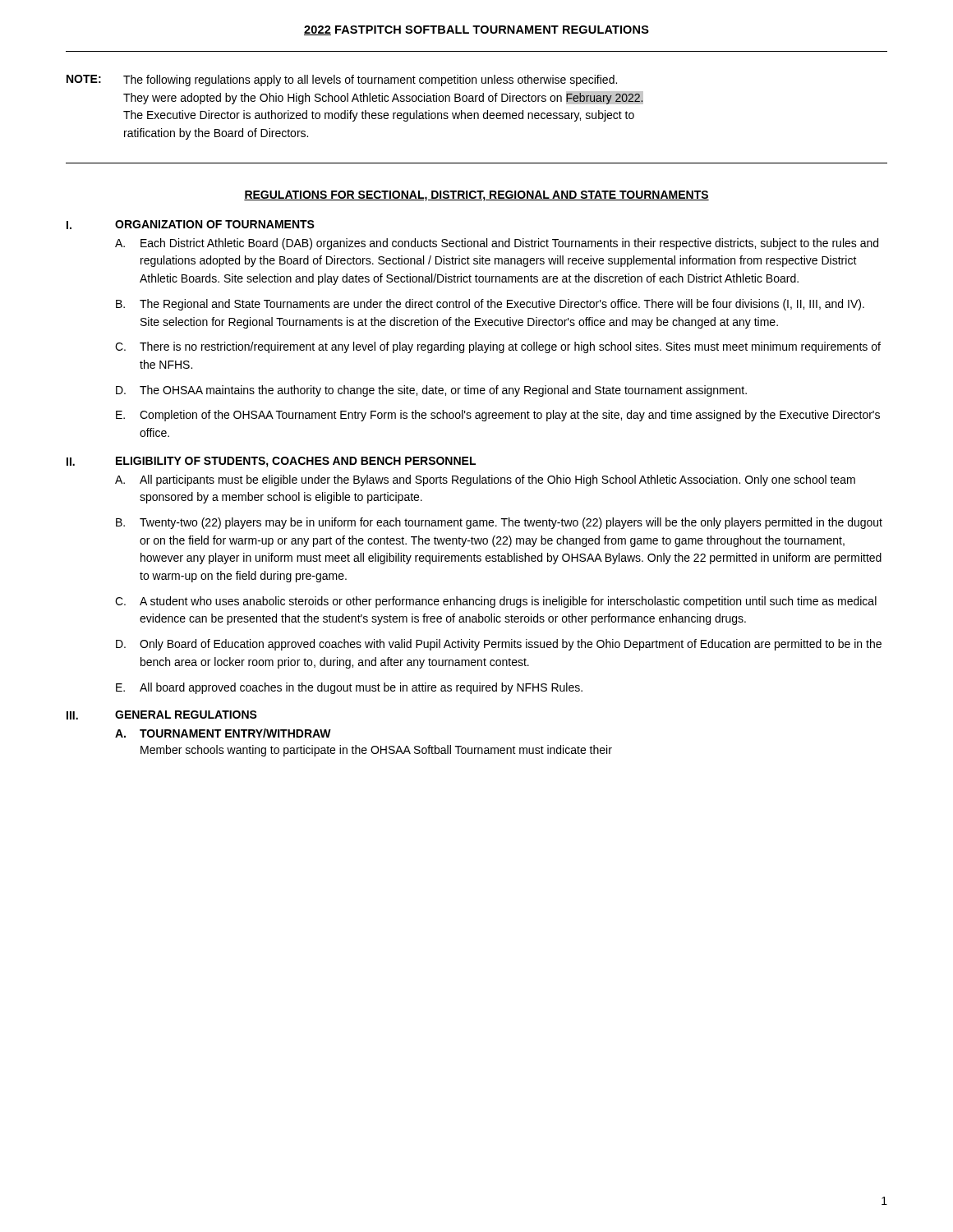Click on the section header that reads "I. ORGANIZATION OF TOURNAMENTS"
This screenshot has height=1232, width=953.
(190, 224)
